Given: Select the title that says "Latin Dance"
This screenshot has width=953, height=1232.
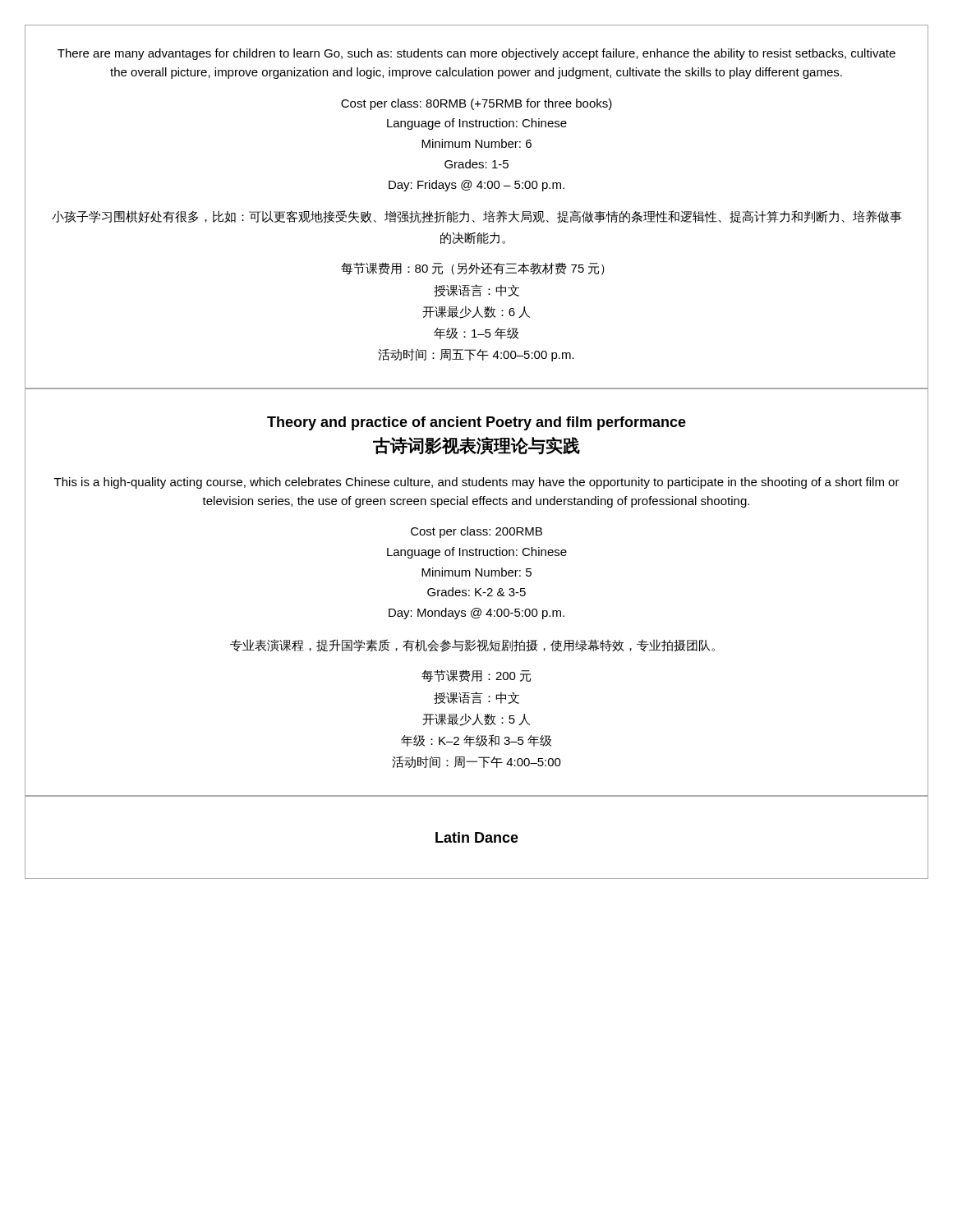Looking at the screenshot, I should [476, 837].
